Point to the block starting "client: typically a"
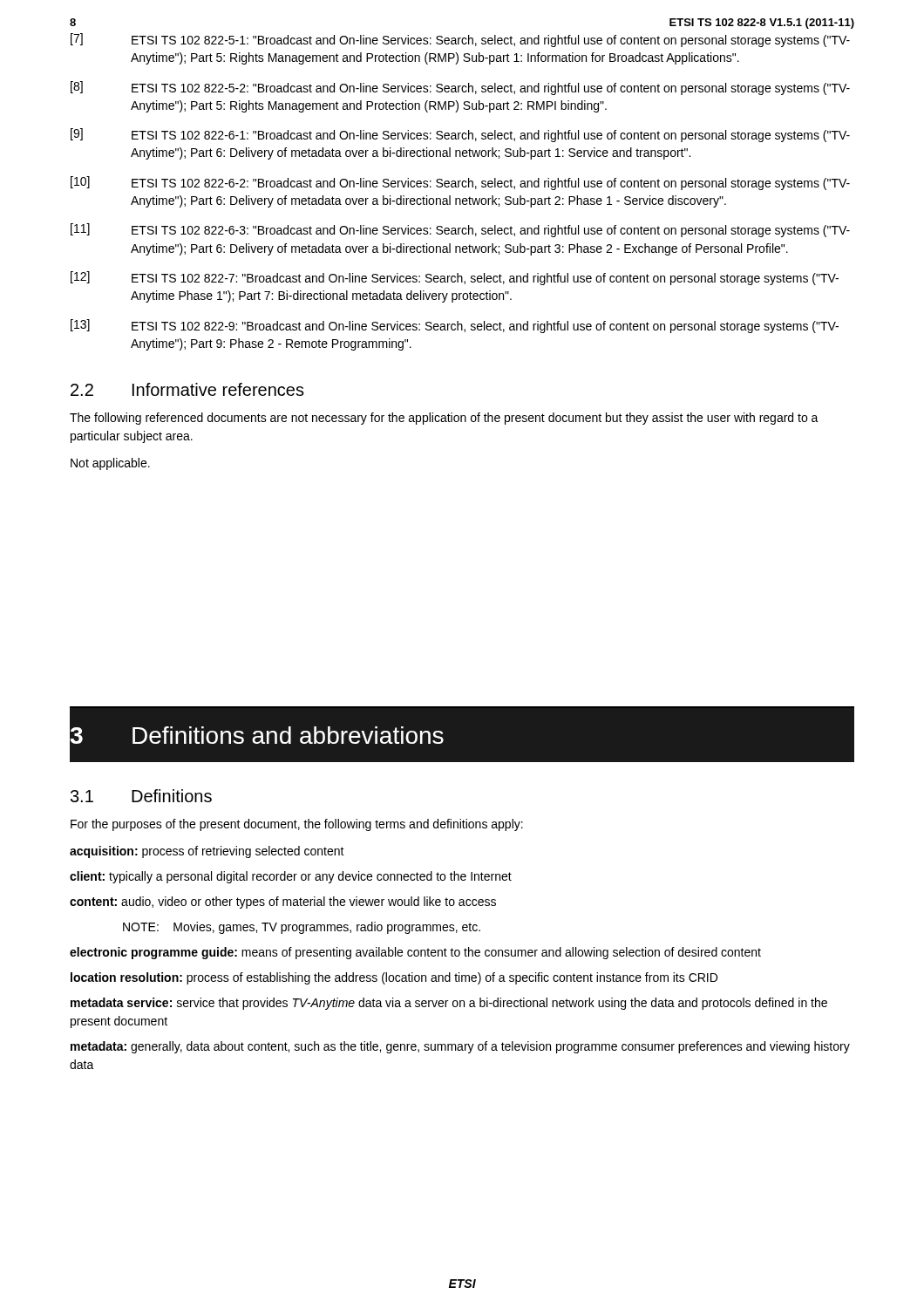Image resolution: width=924 pixels, height=1308 pixels. point(291,876)
